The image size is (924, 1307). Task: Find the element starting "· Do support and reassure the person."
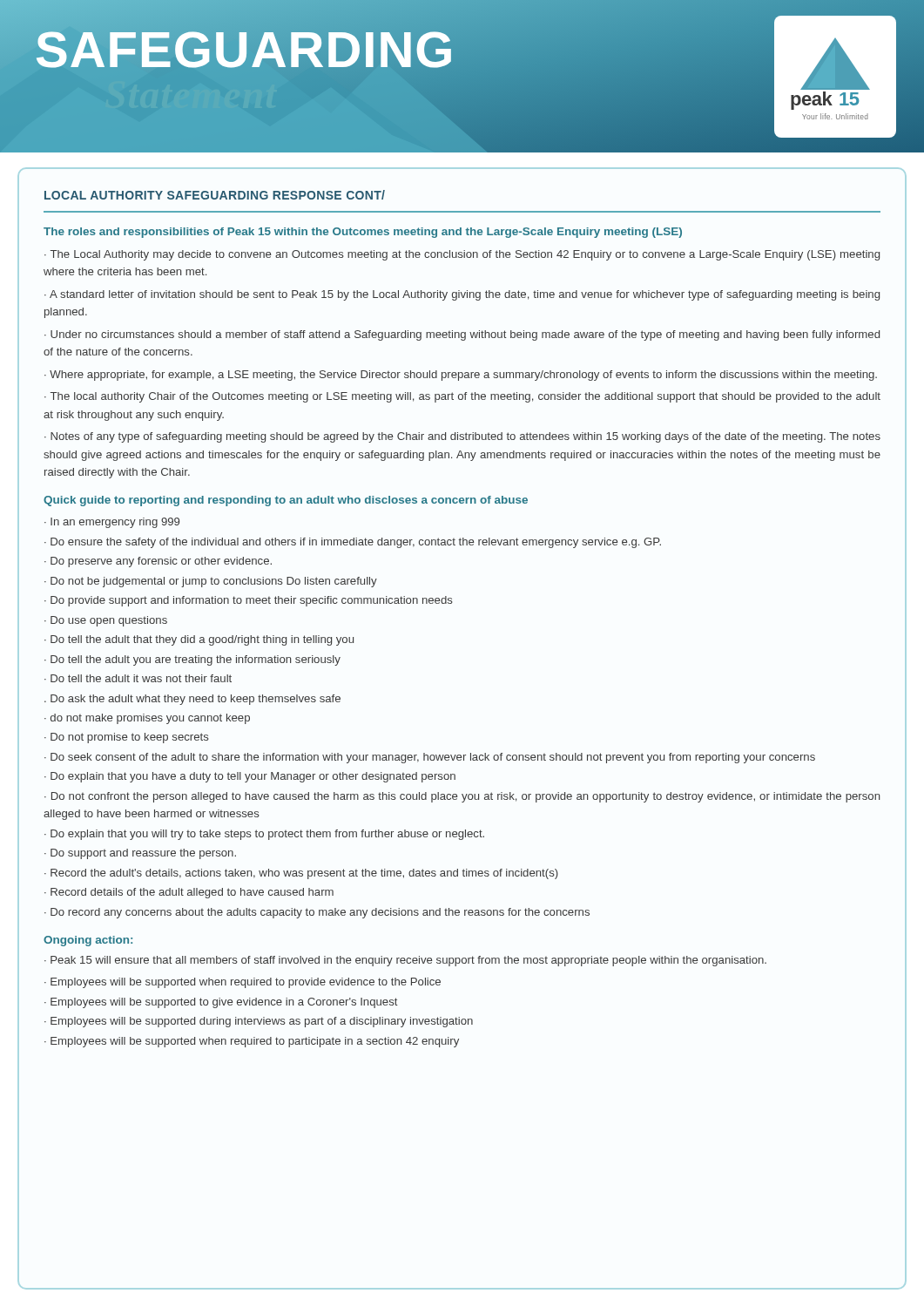click(x=140, y=853)
